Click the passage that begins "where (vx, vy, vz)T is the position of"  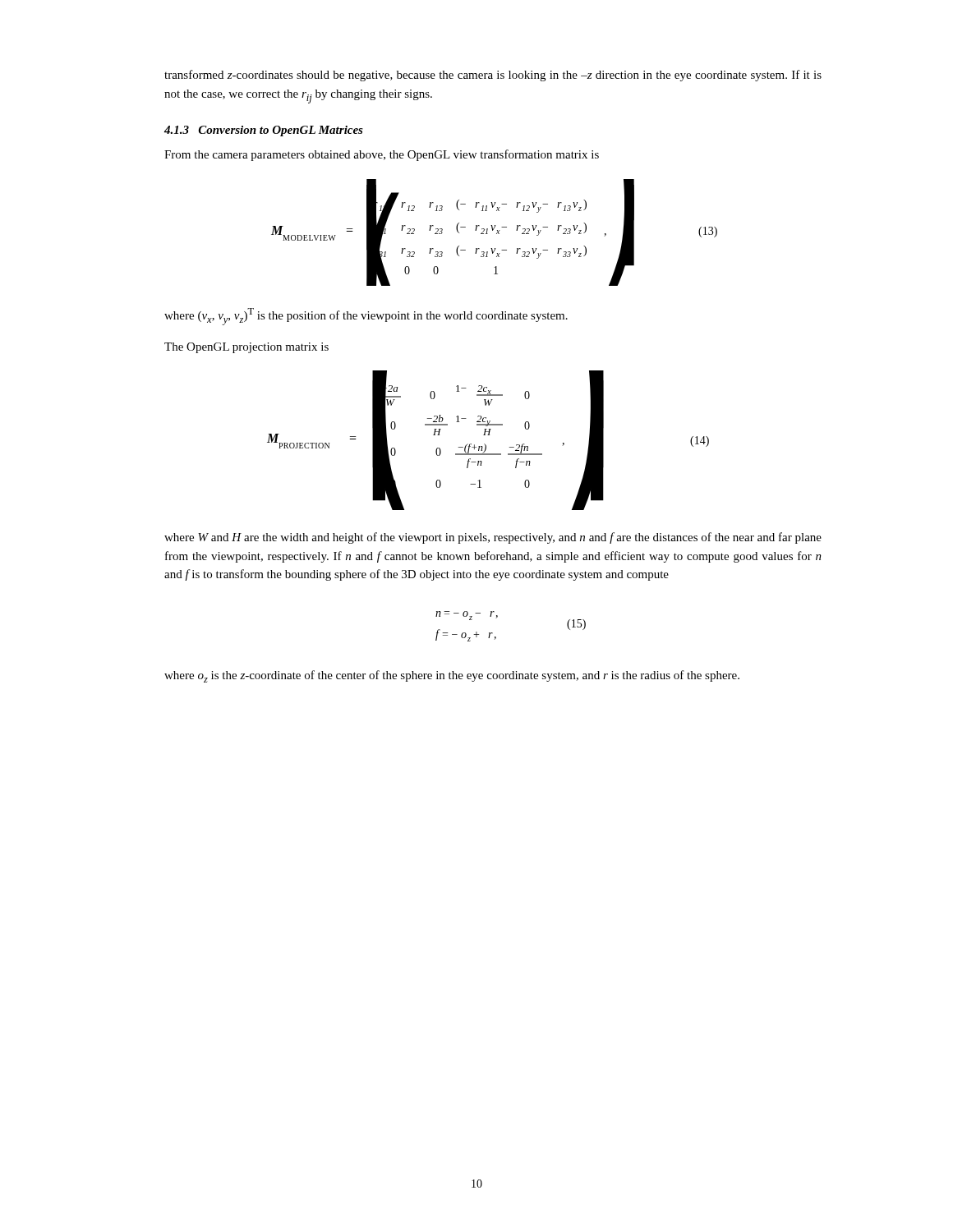(x=493, y=316)
